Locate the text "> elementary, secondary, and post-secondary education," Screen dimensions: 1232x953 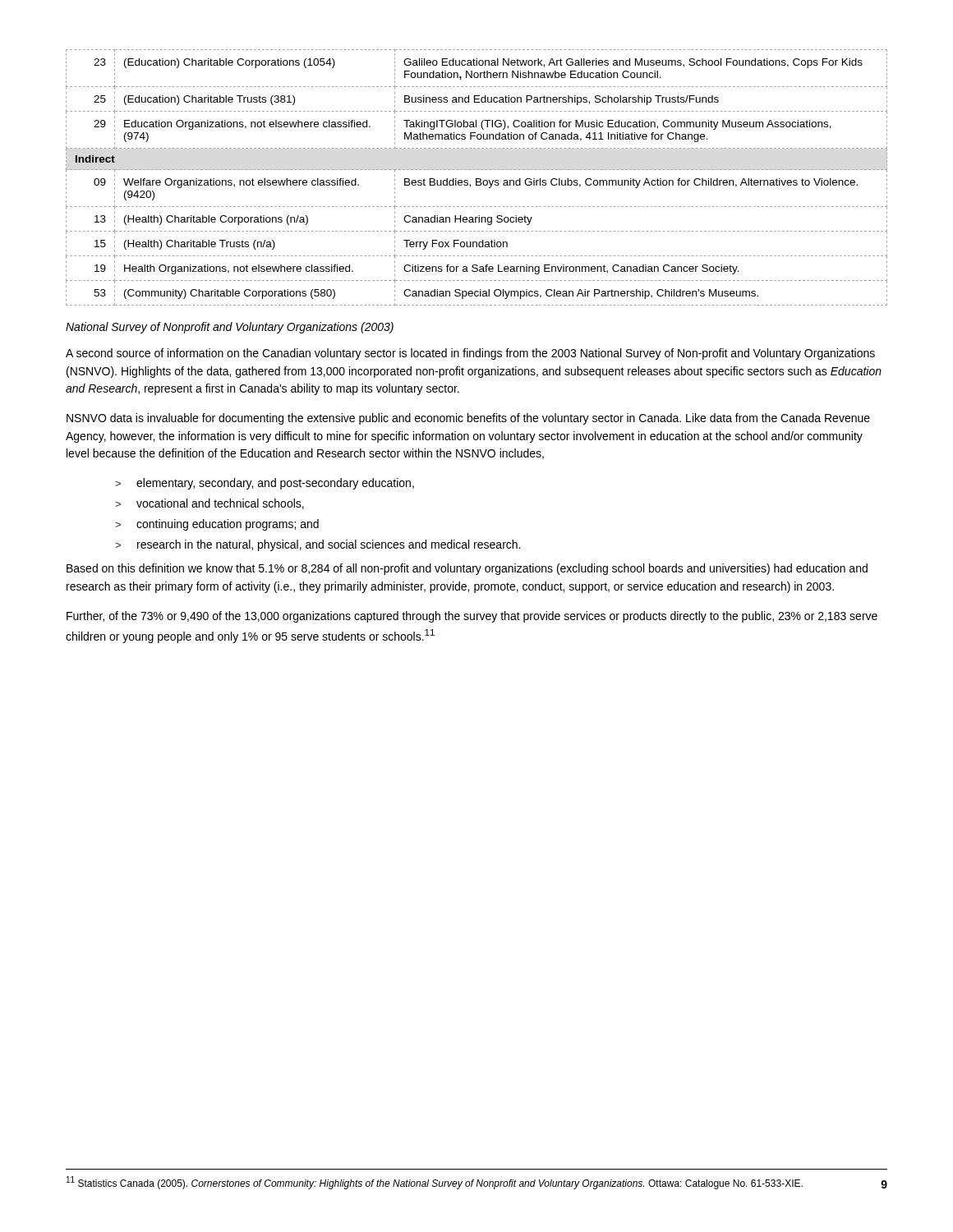(x=265, y=483)
